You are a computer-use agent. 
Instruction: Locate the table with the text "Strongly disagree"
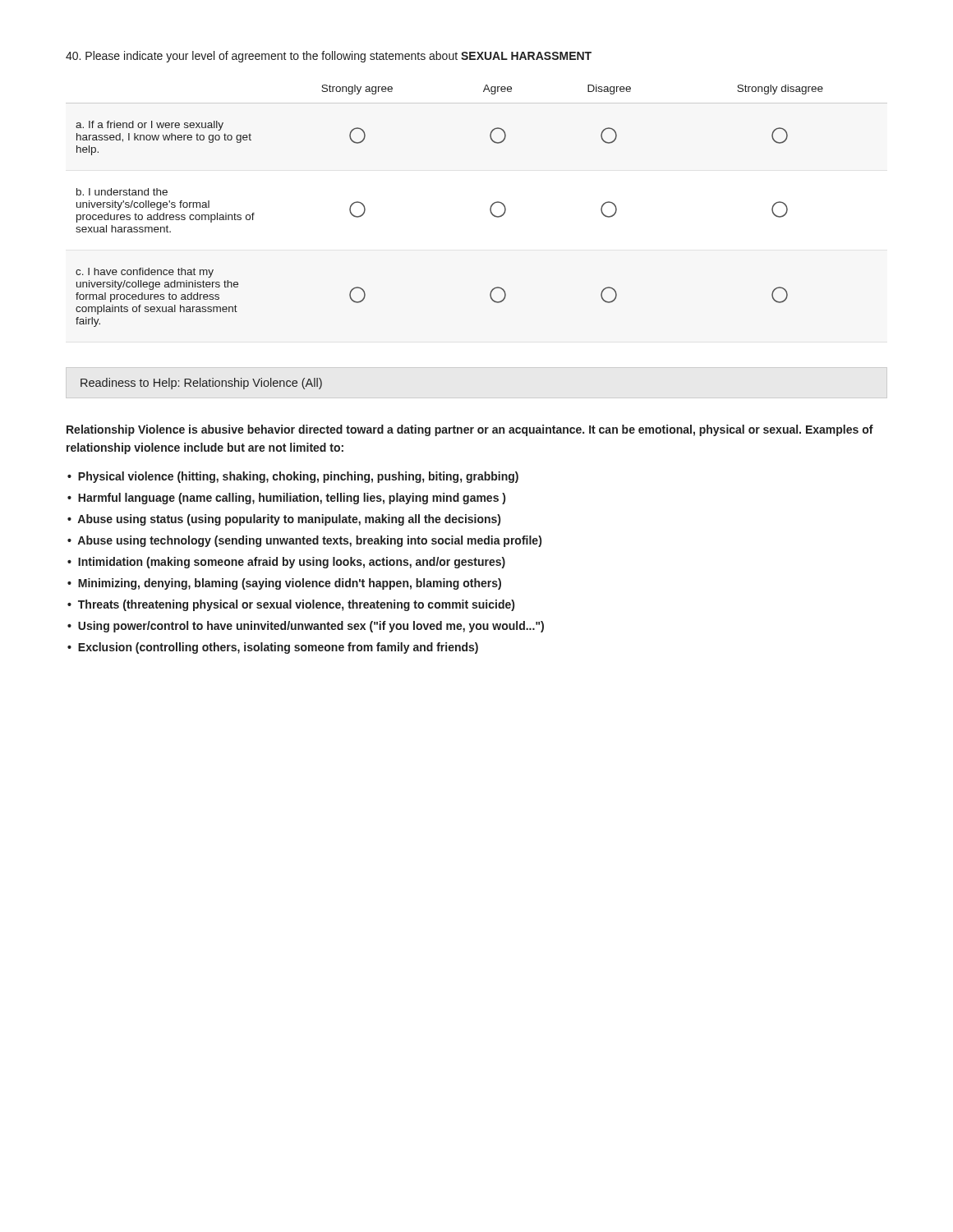(476, 210)
